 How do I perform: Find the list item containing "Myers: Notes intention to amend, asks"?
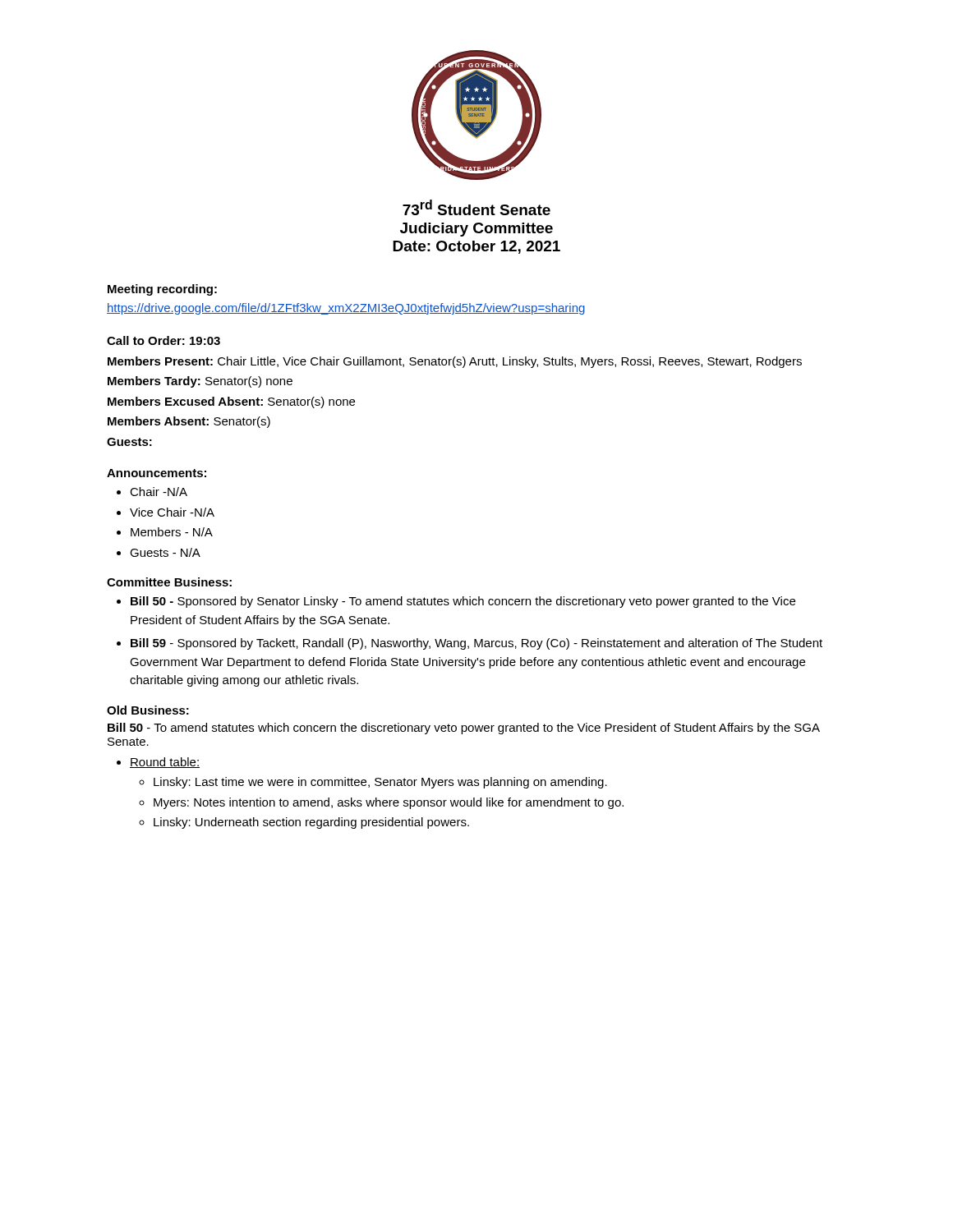pos(389,802)
